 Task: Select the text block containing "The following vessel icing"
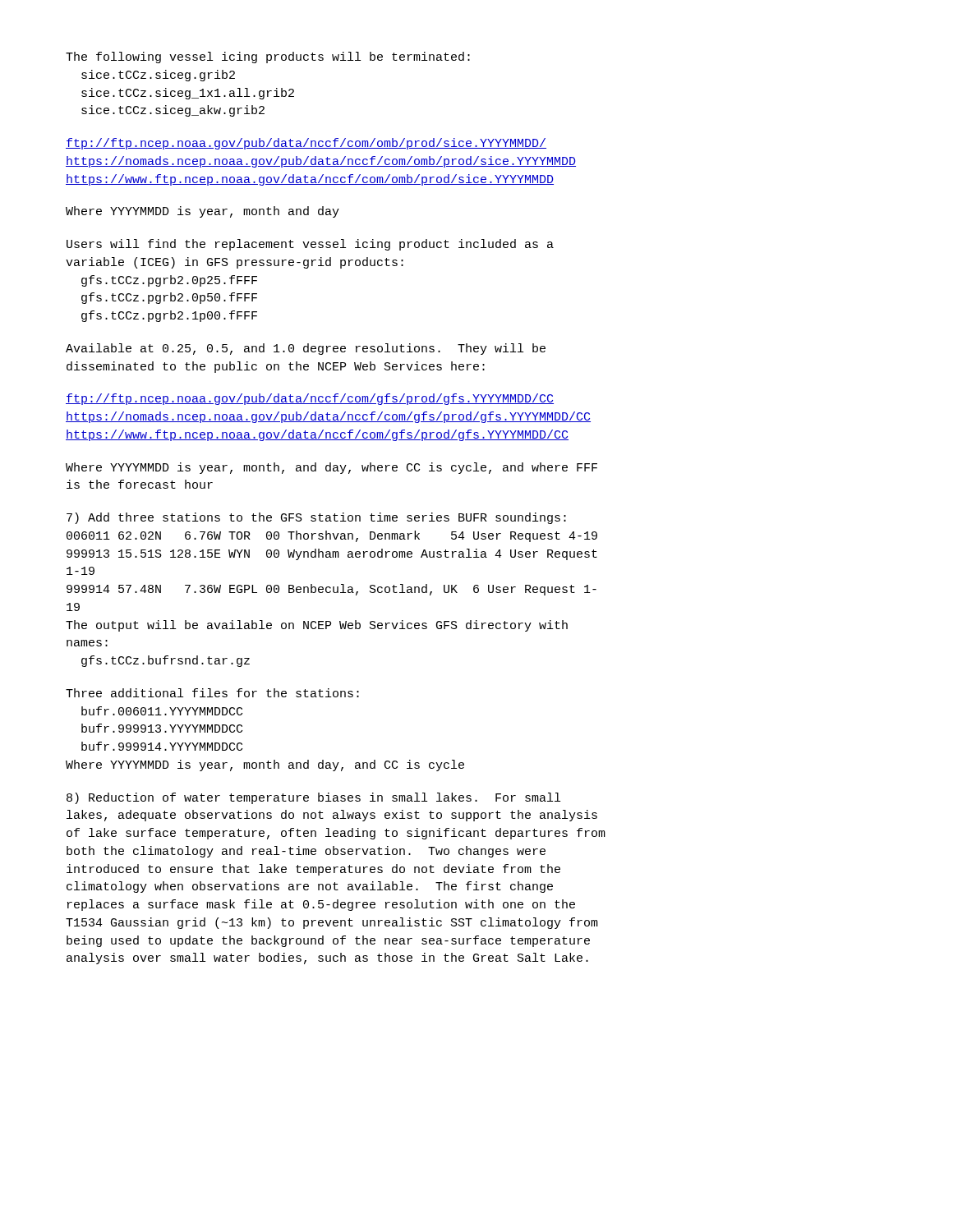(269, 85)
